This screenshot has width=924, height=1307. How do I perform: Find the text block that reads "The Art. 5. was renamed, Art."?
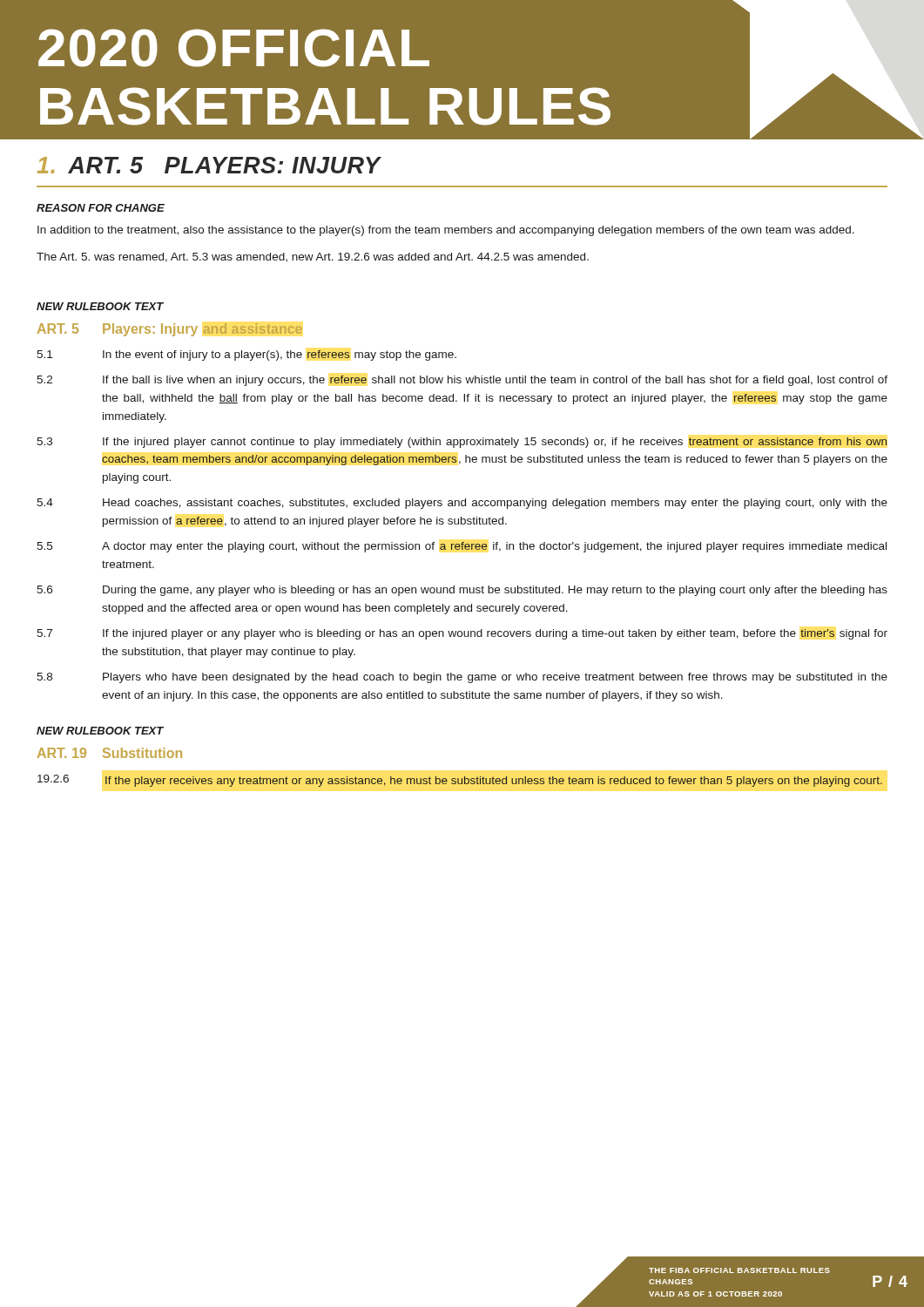click(313, 257)
